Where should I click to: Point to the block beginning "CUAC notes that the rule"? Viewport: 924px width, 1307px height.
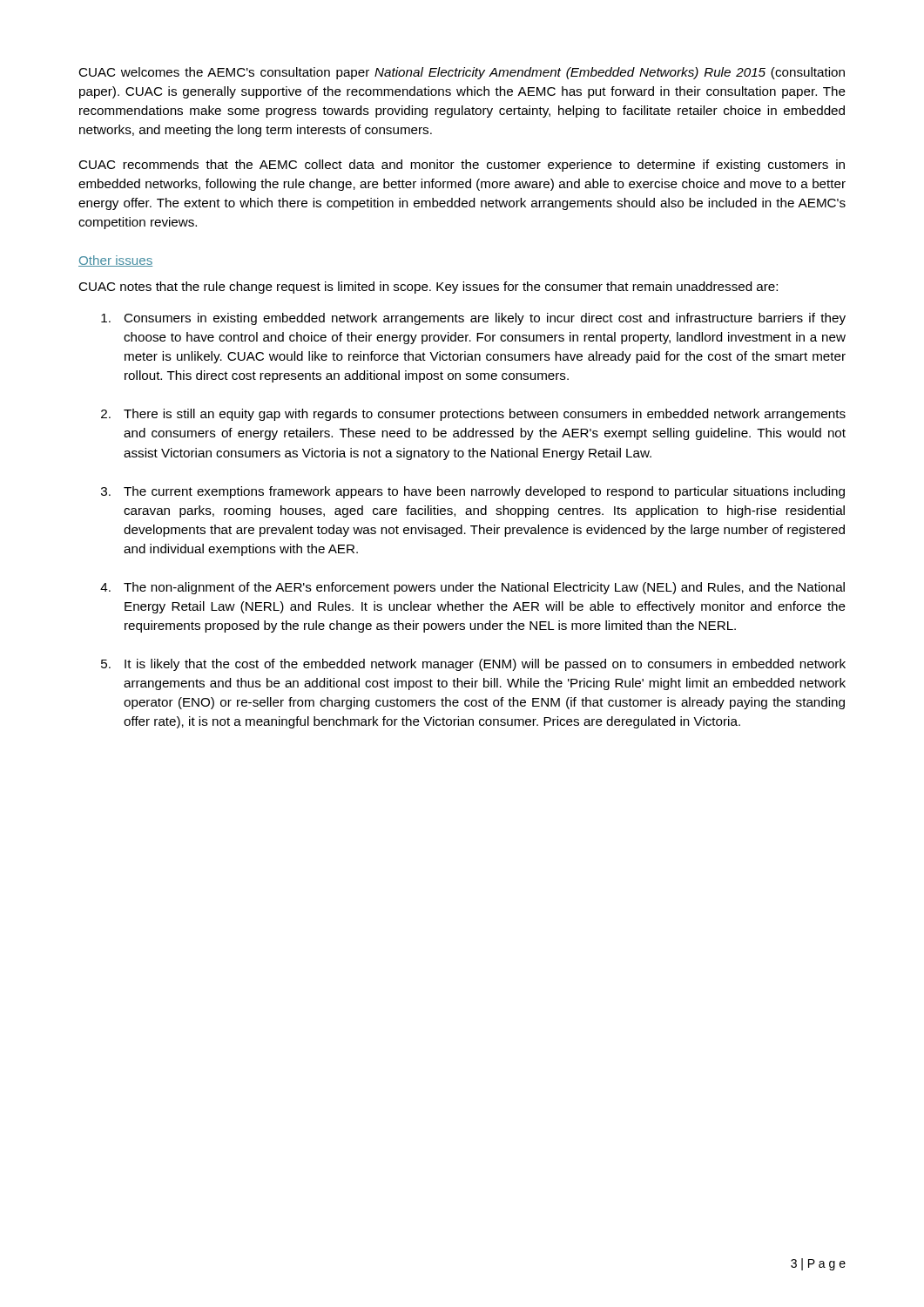pos(429,286)
